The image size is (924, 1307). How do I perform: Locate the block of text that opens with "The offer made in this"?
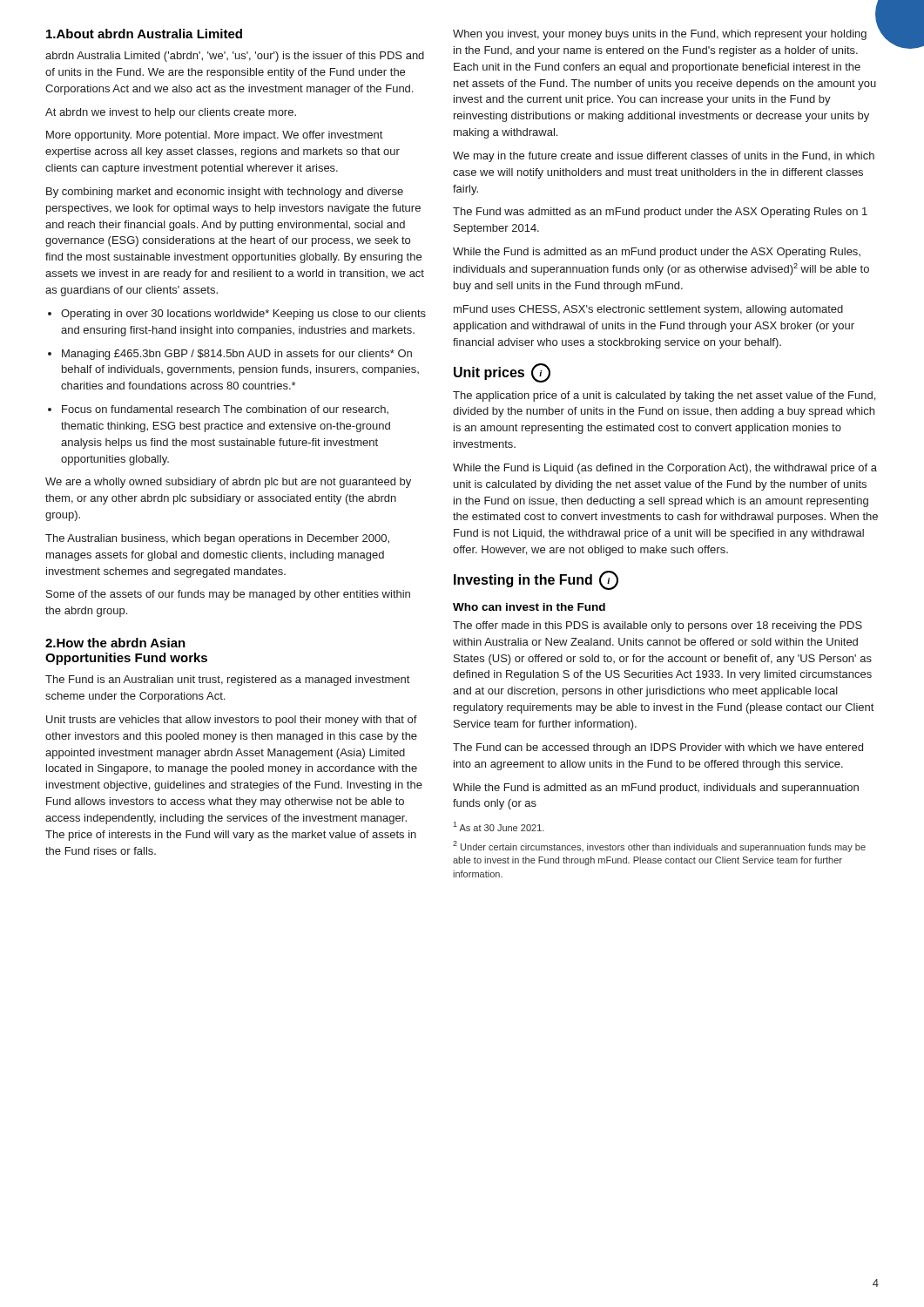click(666, 675)
